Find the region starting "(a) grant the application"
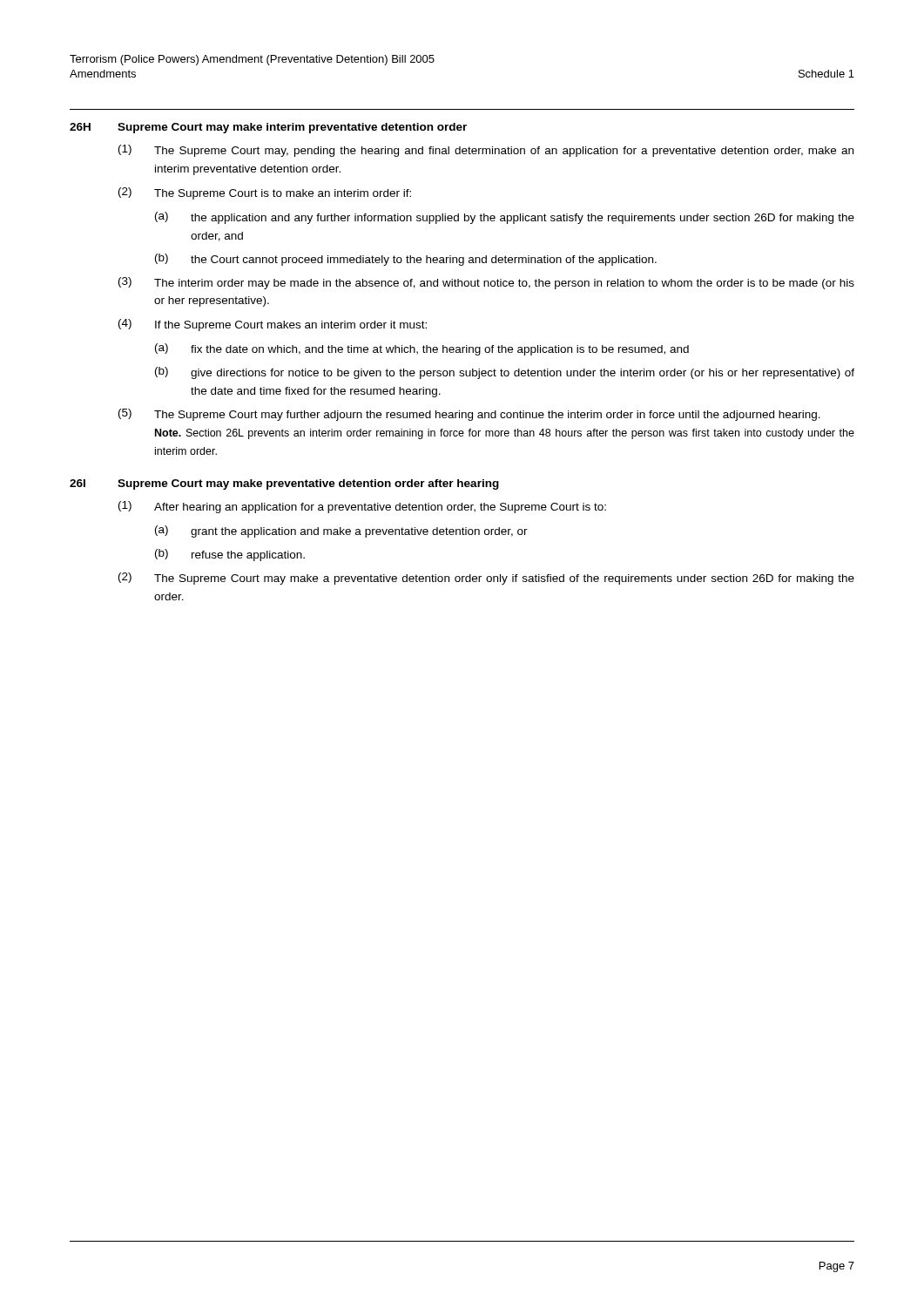The width and height of the screenshot is (924, 1307). click(486, 532)
